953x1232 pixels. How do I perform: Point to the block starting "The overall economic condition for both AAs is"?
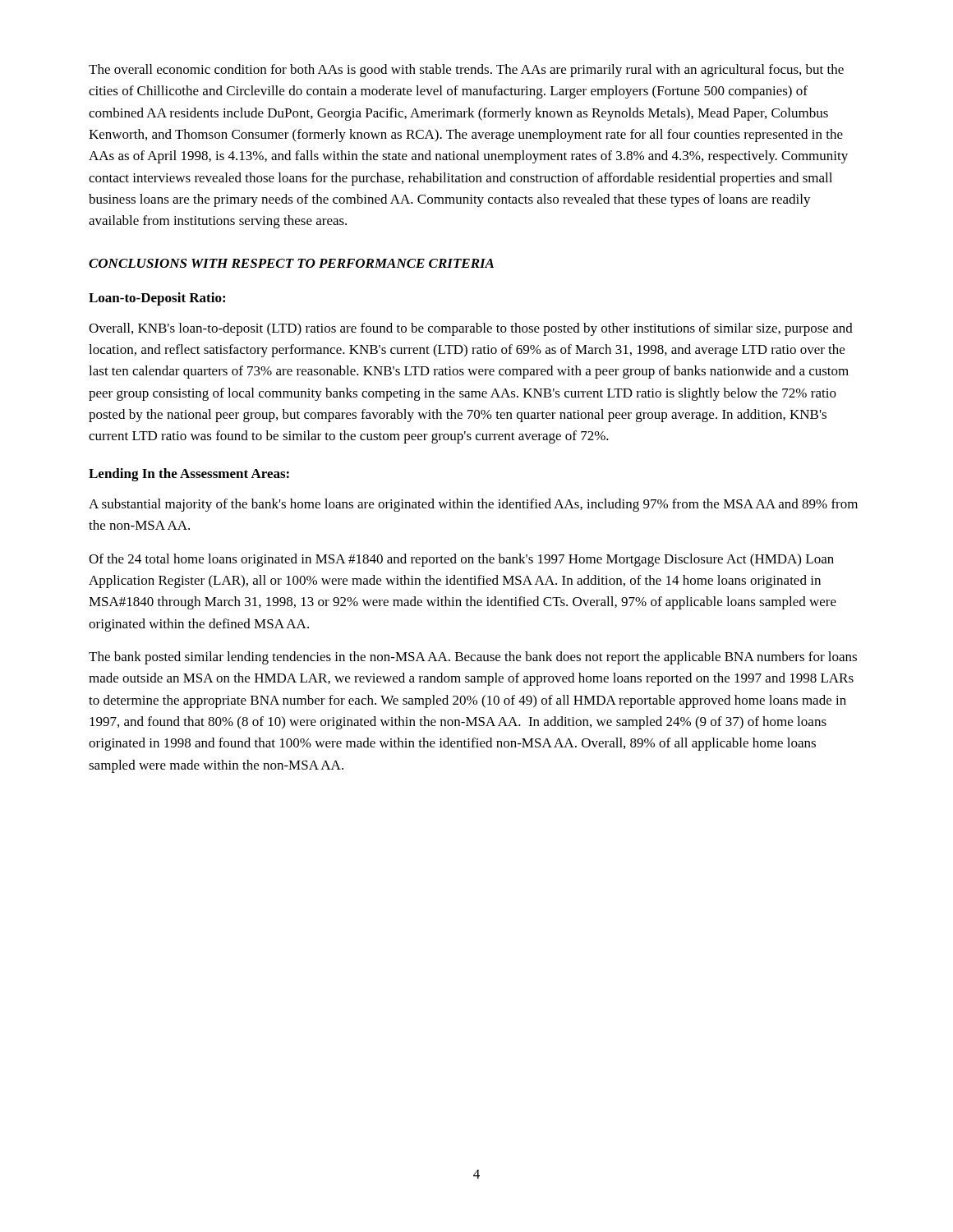pyautogui.click(x=476, y=146)
